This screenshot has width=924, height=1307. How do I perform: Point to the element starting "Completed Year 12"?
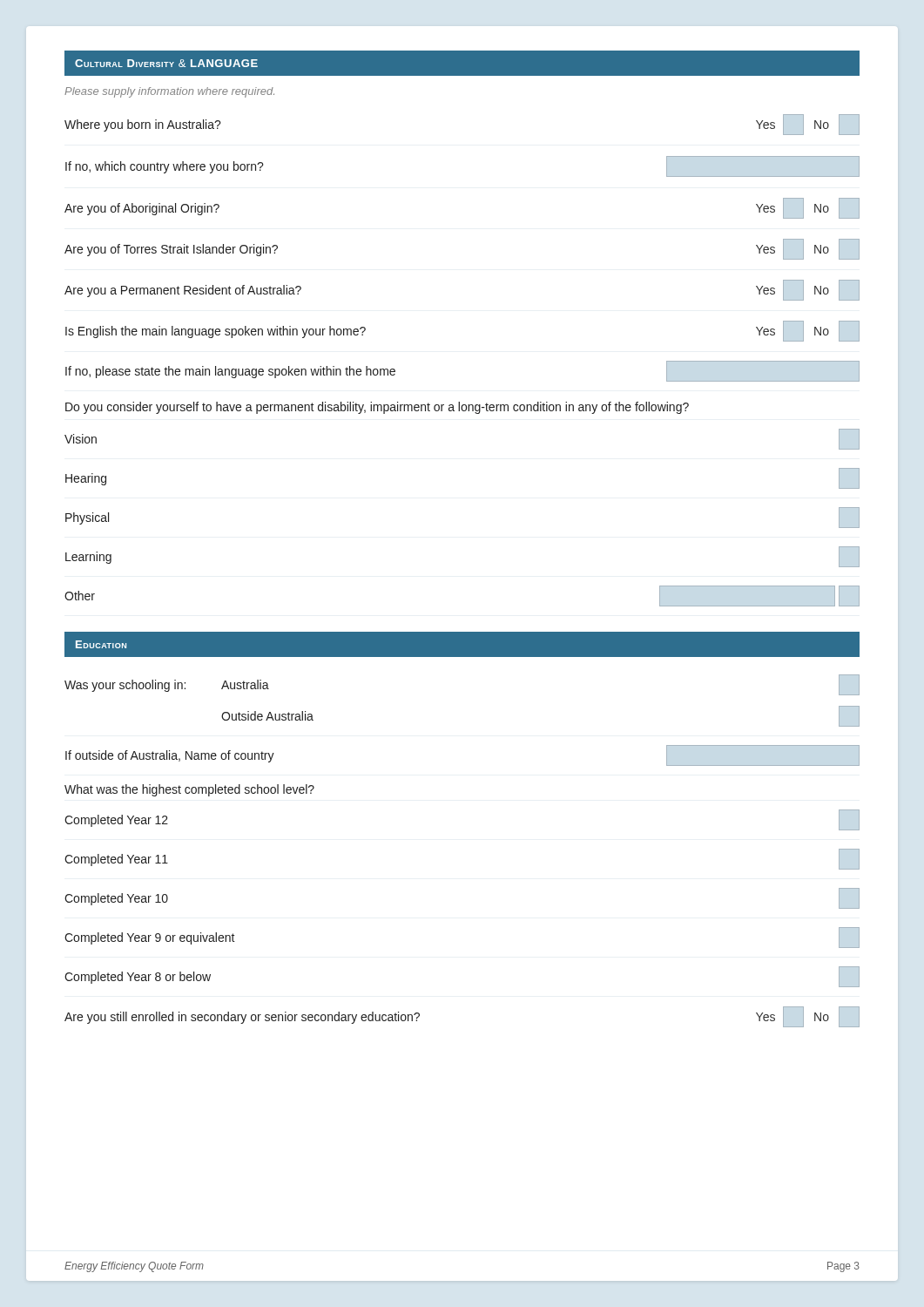coord(116,819)
